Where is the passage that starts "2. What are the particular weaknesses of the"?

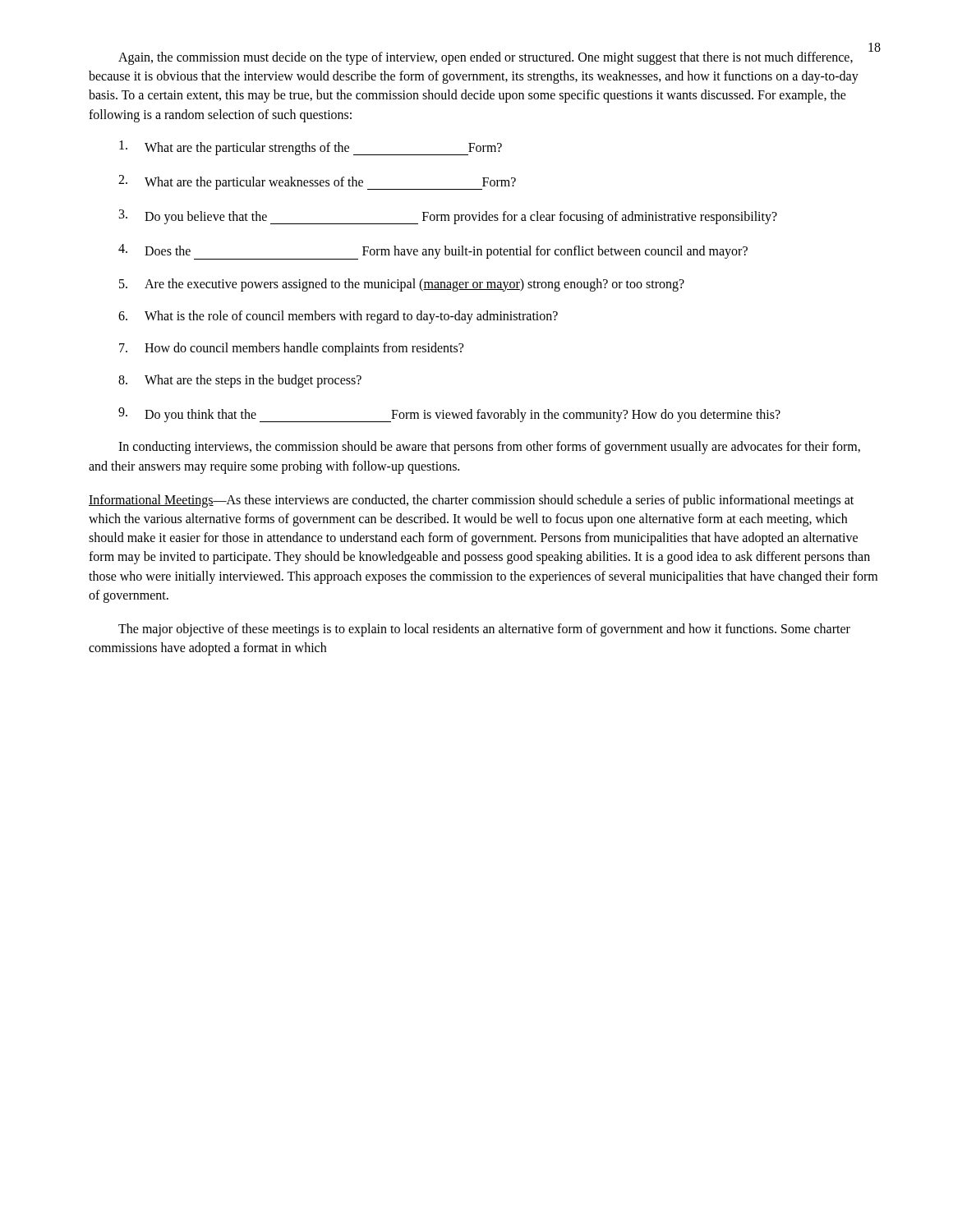(x=499, y=181)
